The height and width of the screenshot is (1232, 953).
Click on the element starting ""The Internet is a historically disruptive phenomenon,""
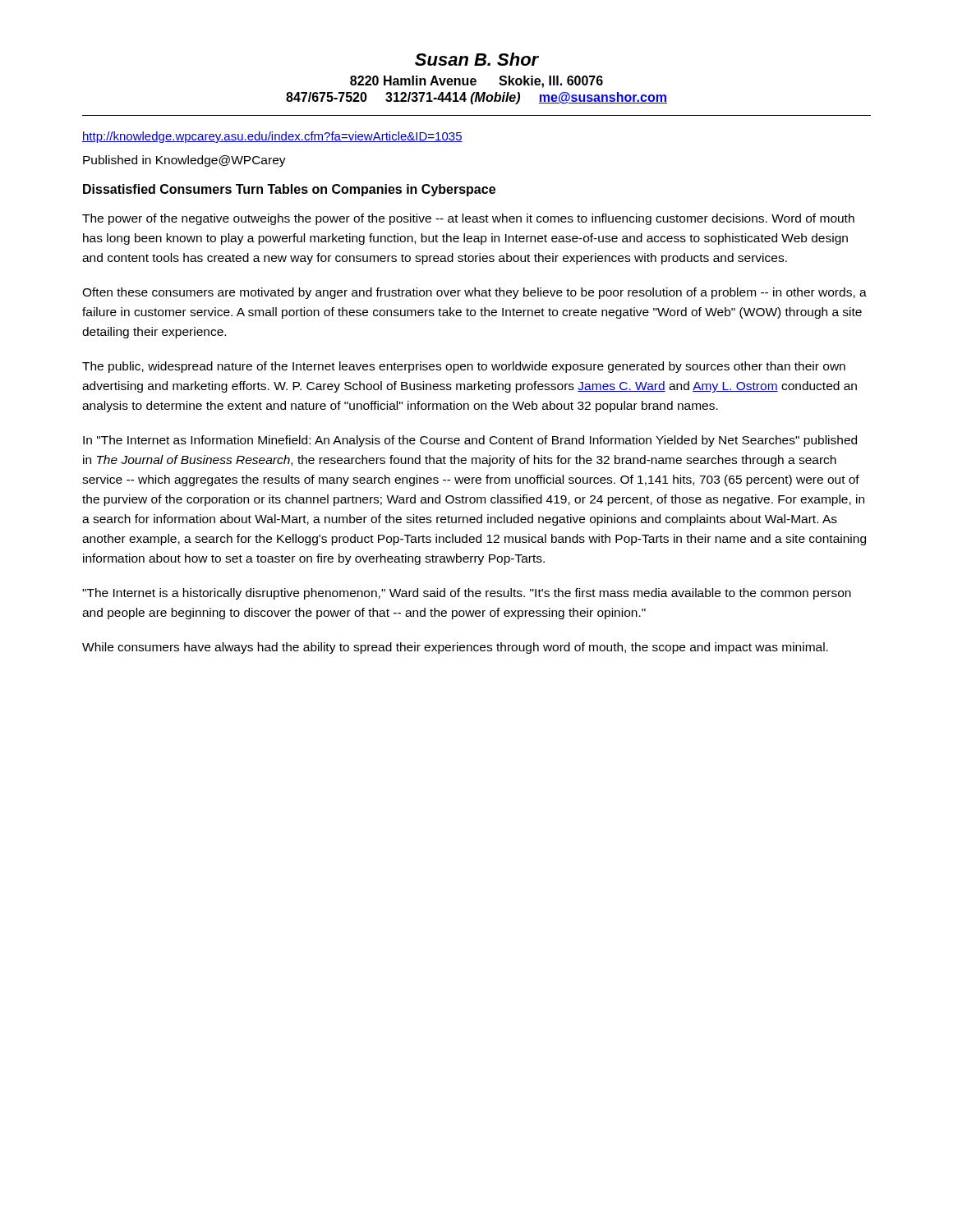[x=467, y=603]
